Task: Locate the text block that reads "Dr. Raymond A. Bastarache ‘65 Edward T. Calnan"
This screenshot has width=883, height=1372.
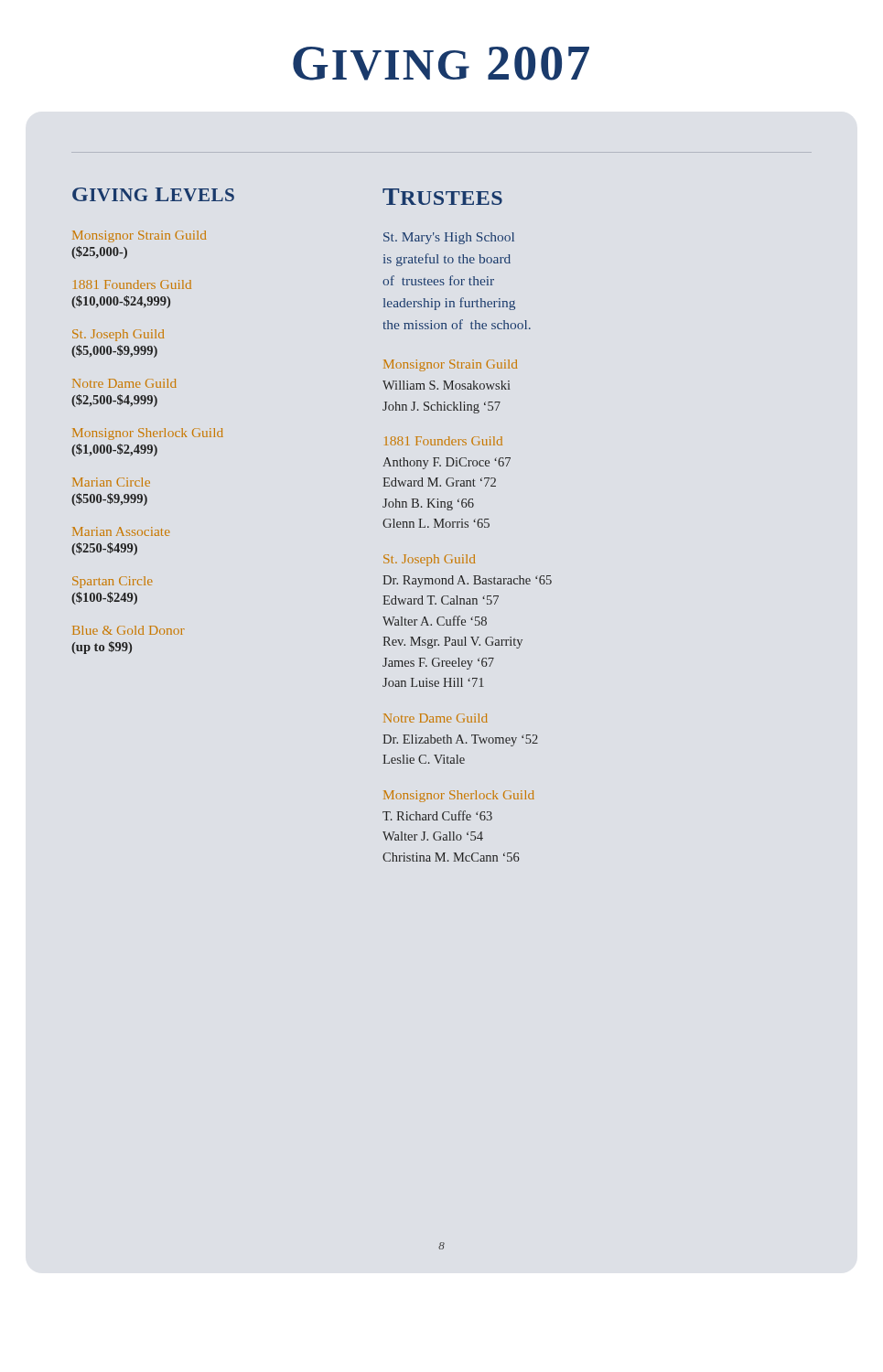Action: [467, 631]
